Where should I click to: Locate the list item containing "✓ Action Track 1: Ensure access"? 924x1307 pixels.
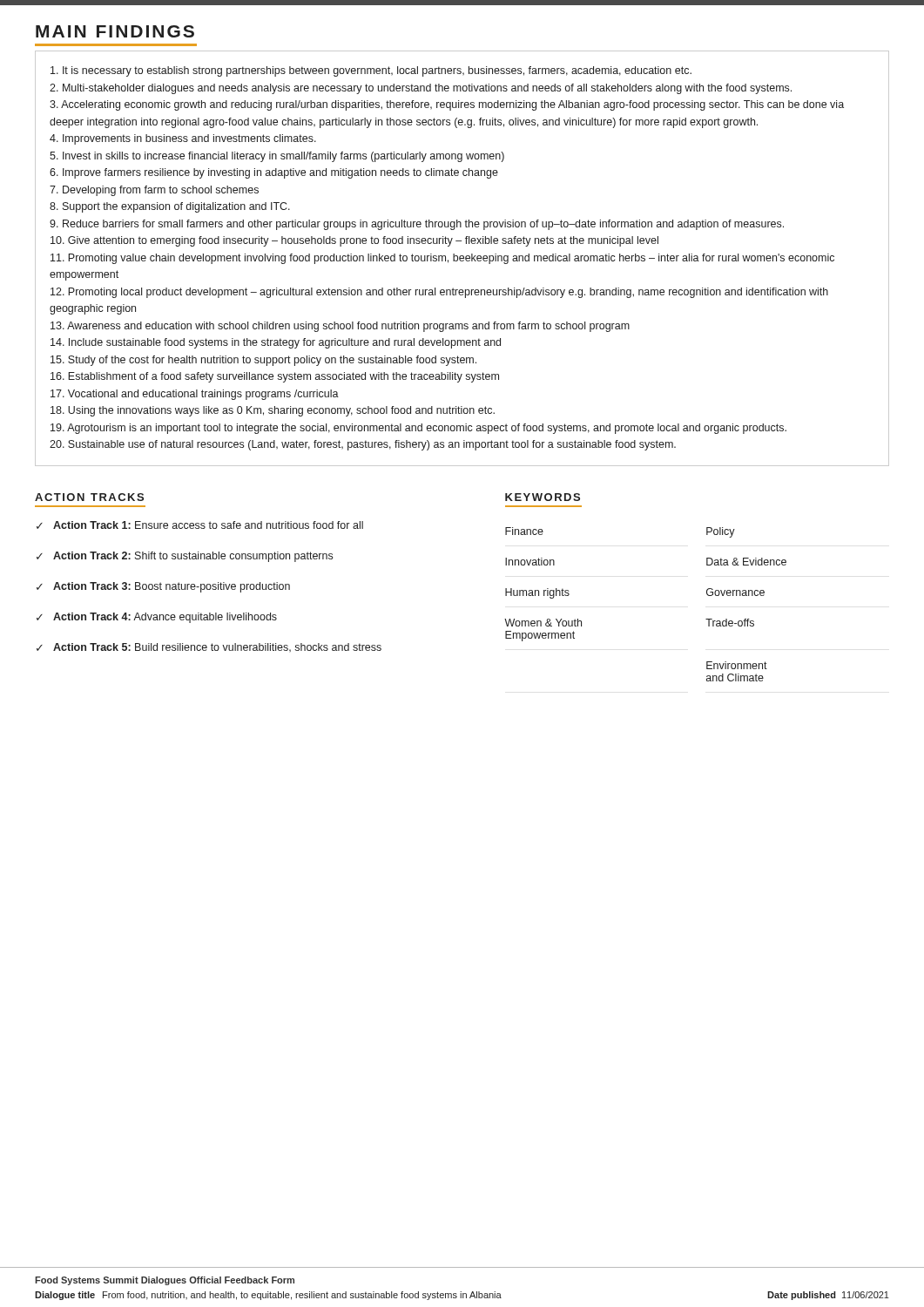(x=199, y=525)
